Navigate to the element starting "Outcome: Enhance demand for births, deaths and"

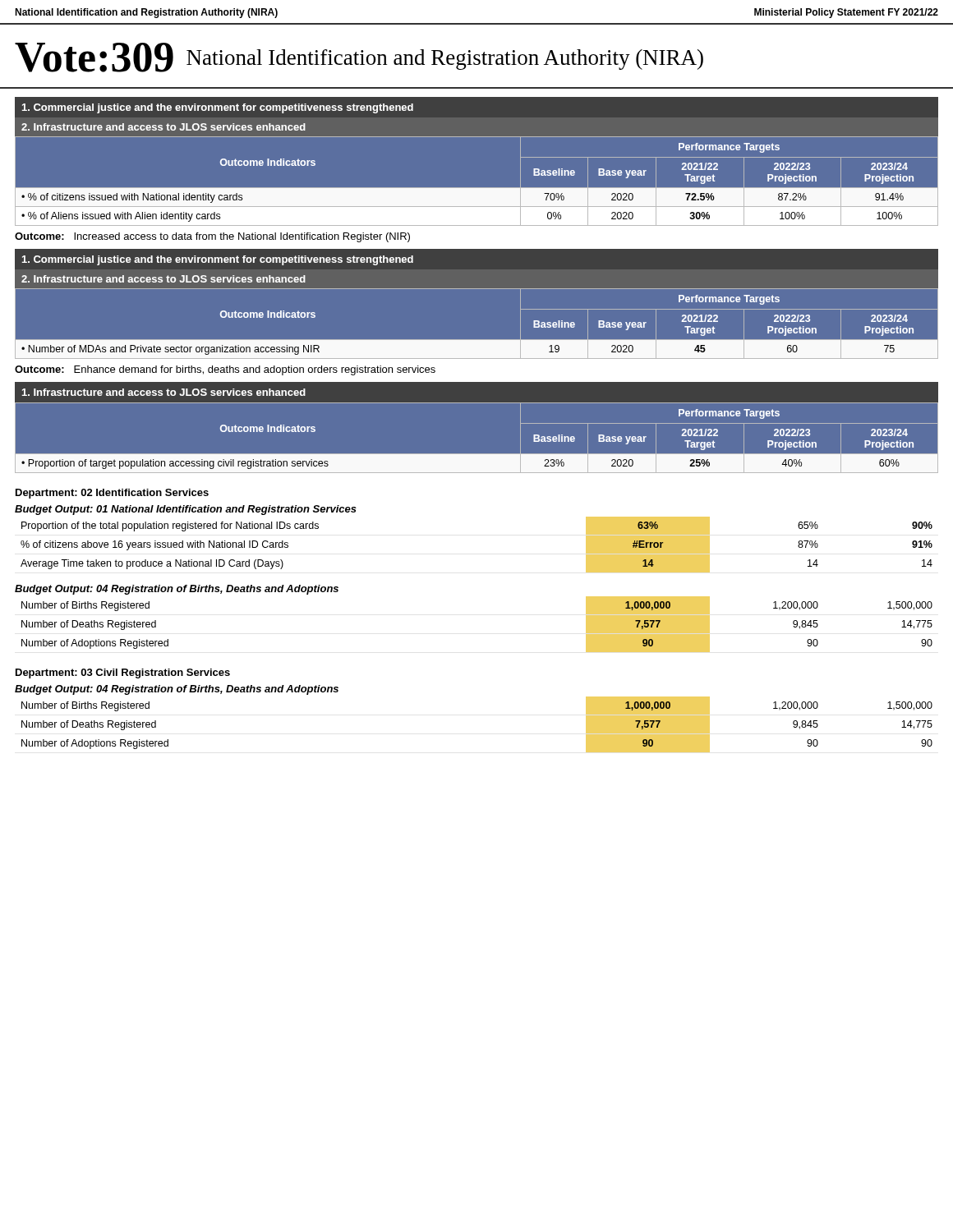pyautogui.click(x=225, y=369)
